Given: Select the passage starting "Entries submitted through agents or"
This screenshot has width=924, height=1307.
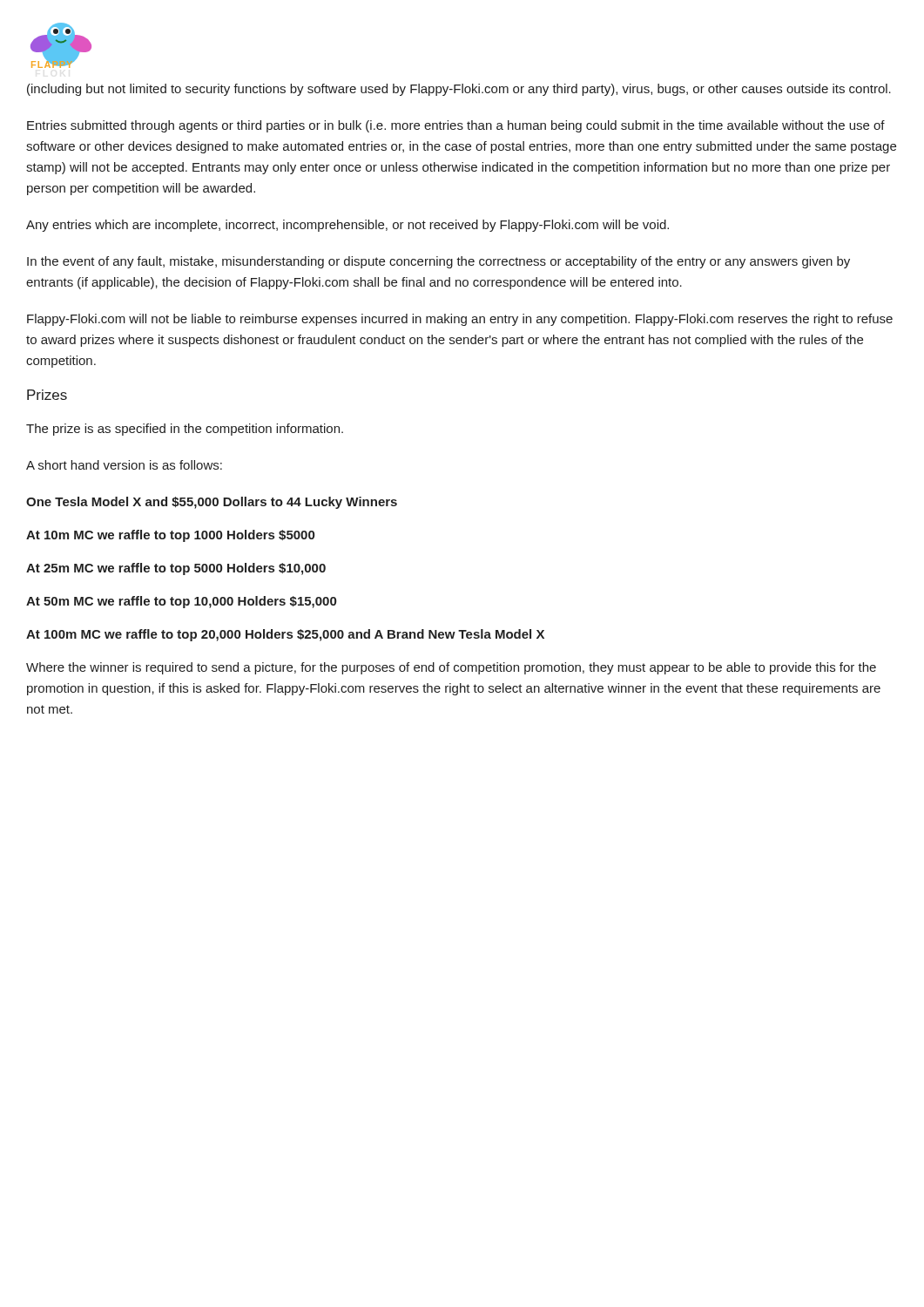Looking at the screenshot, I should 461,156.
